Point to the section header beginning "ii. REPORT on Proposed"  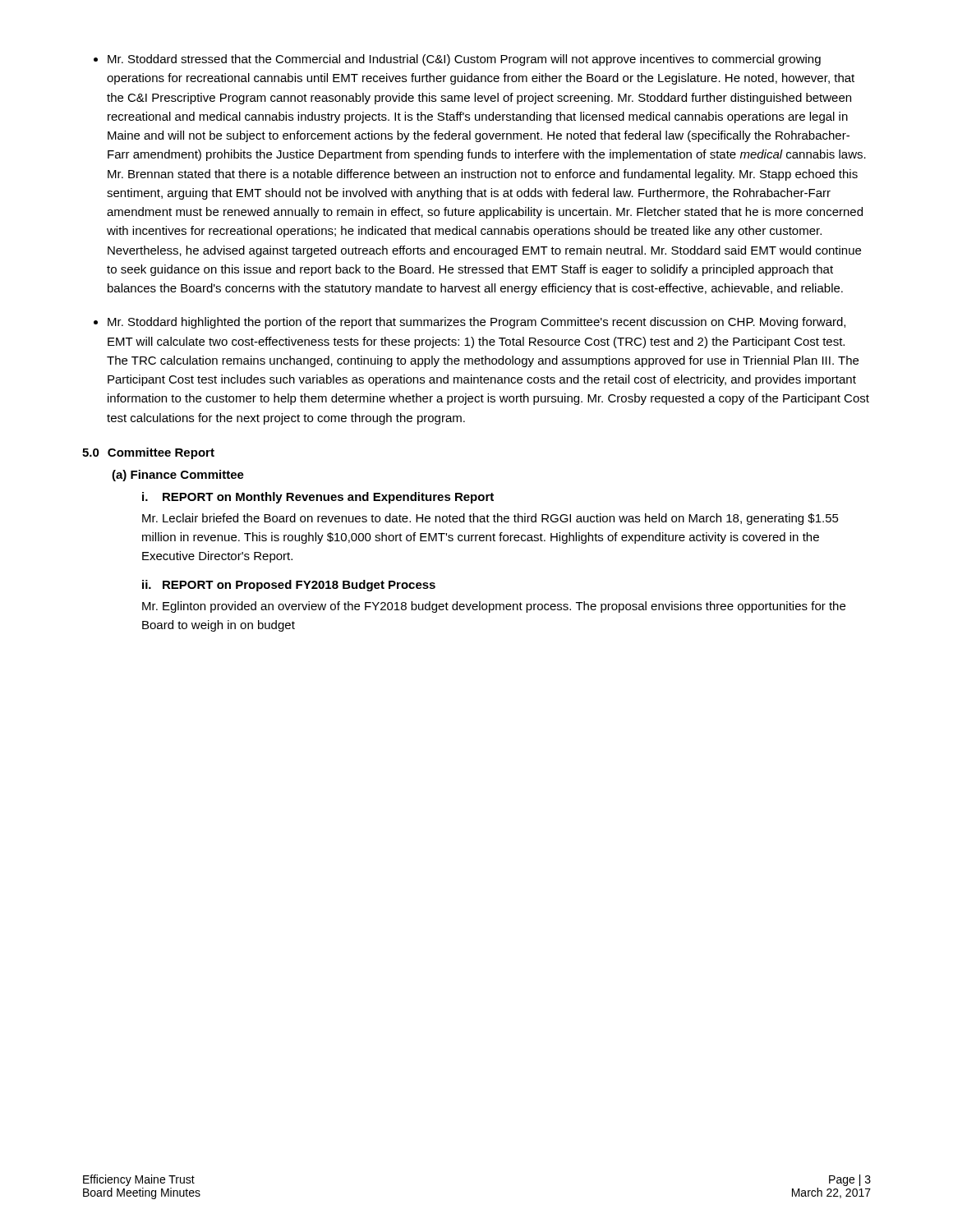[x=289, y=584]
